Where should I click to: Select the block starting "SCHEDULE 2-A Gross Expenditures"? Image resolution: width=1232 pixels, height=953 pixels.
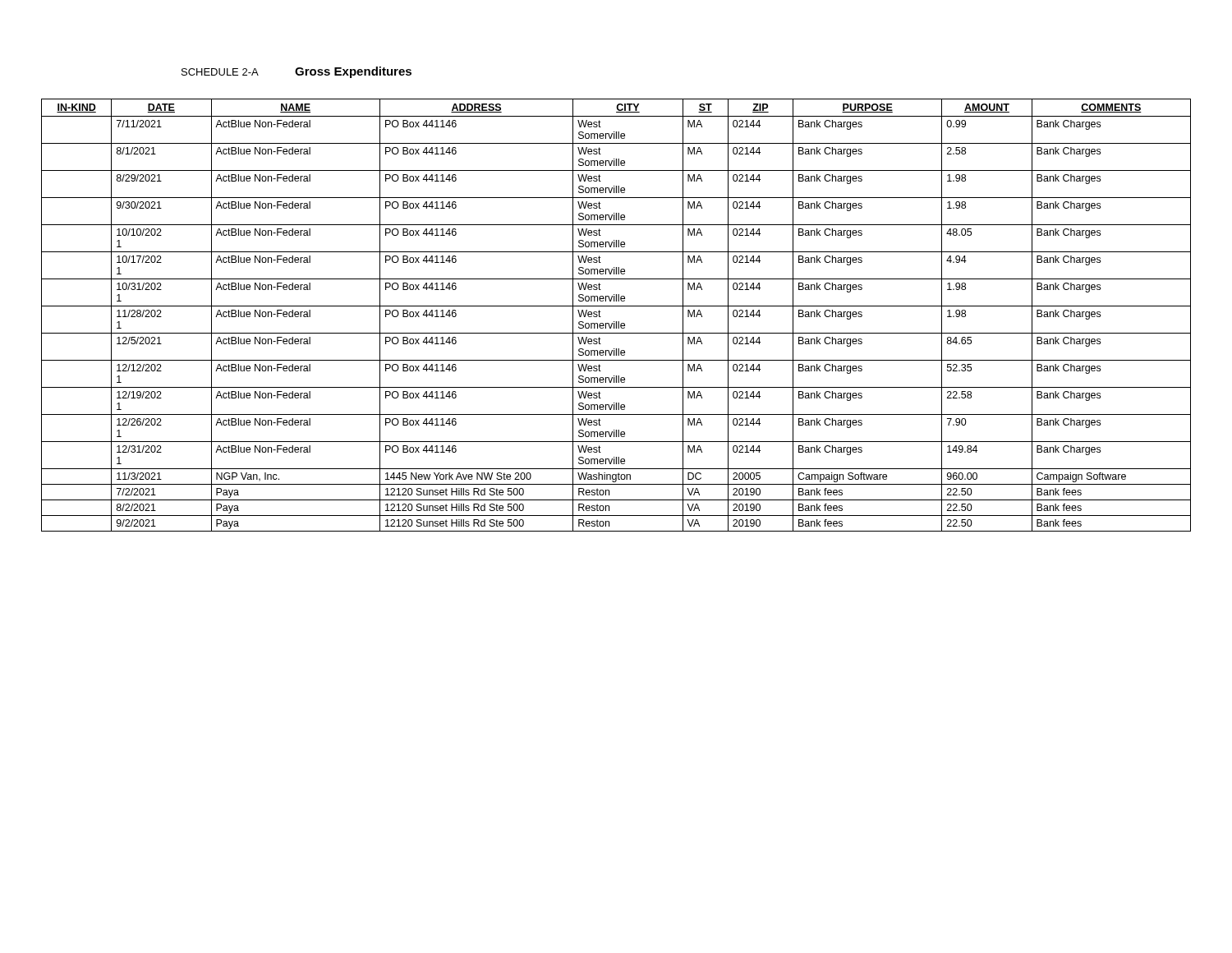click(x=296, y=71)
